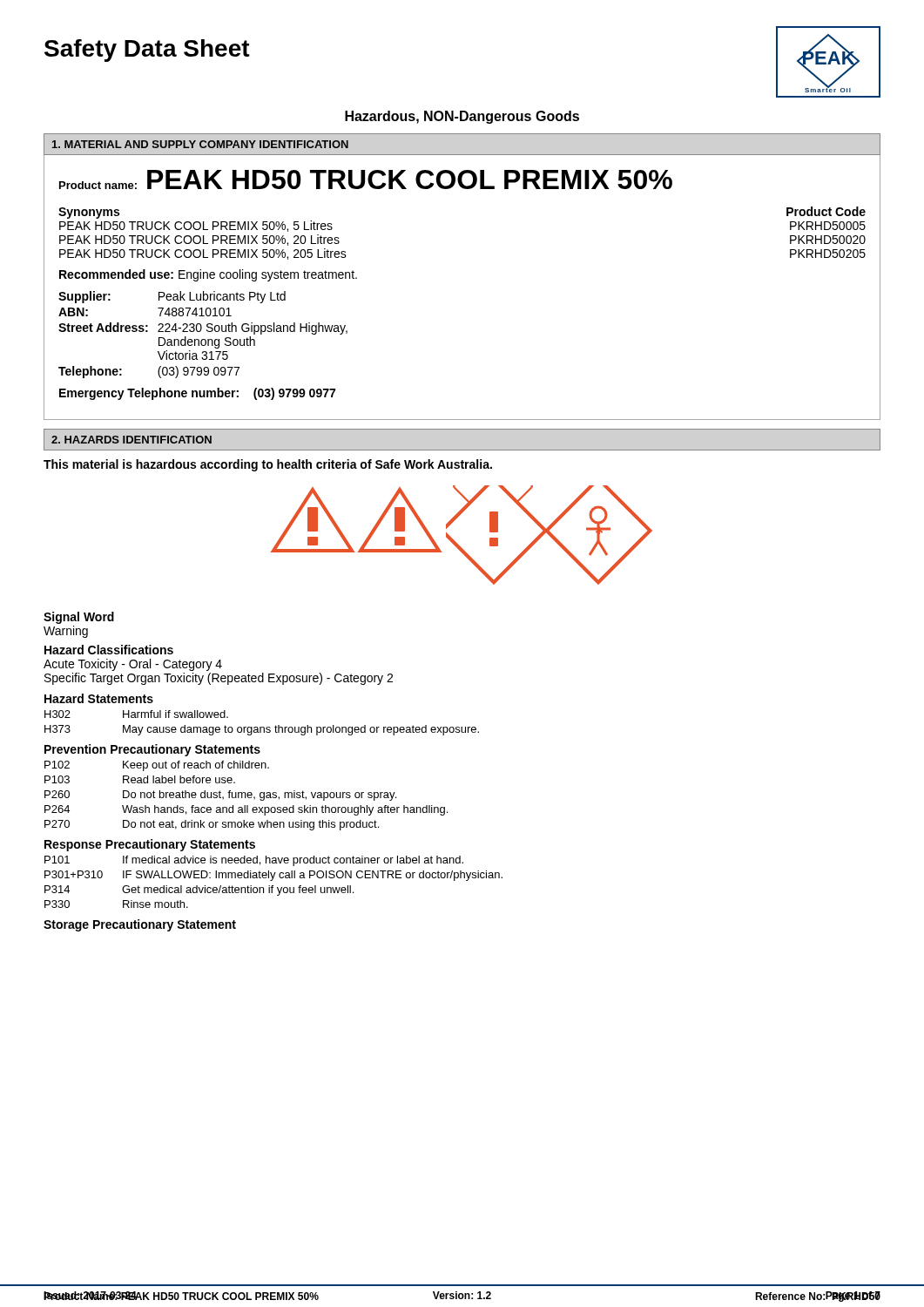Point to the element starting "Safety Data Sheet"
The width and height of the screenshot is (924, 1307).
(x=147, y=48)
